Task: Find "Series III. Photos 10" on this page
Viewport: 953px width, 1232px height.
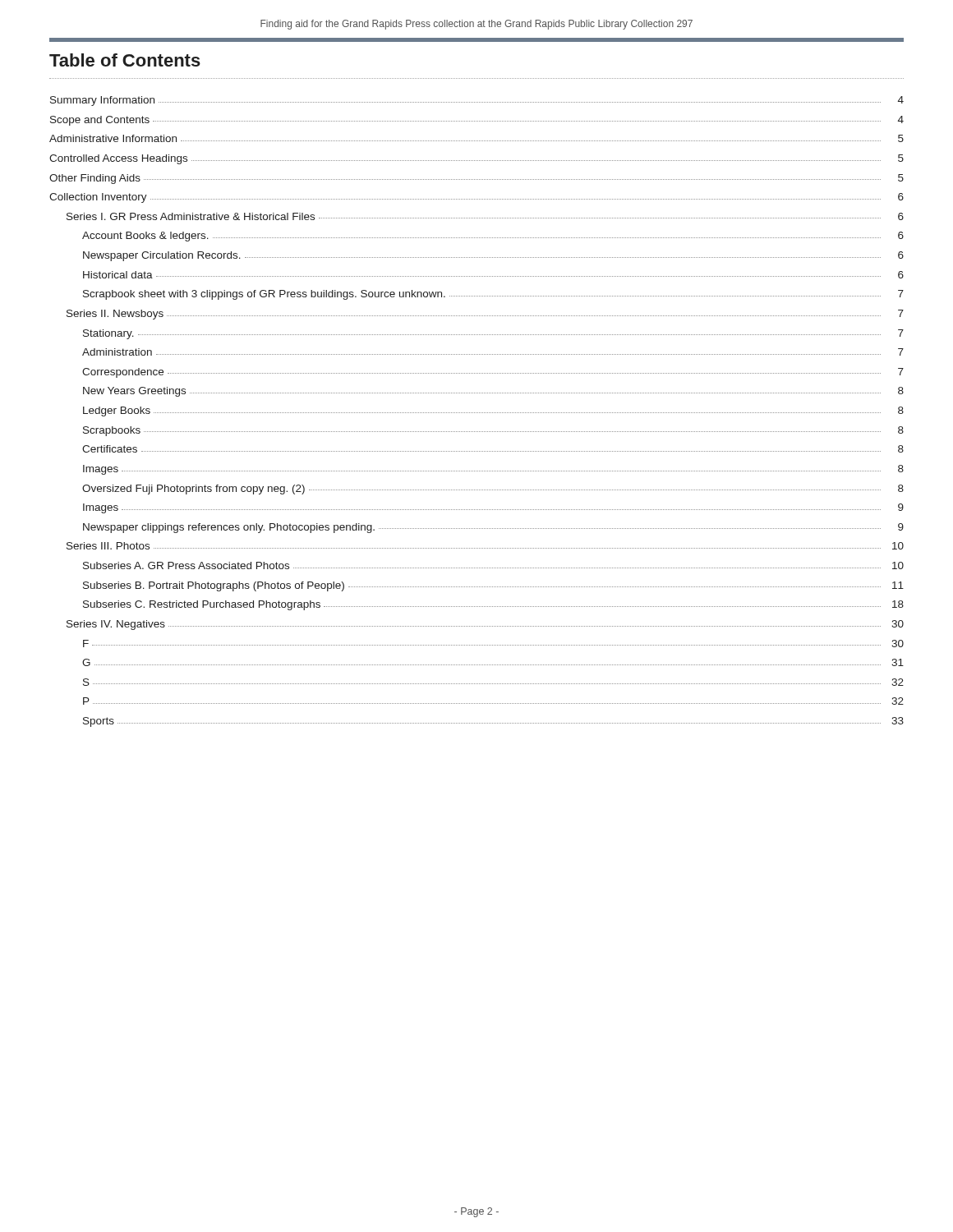Action: click(485, 546)
